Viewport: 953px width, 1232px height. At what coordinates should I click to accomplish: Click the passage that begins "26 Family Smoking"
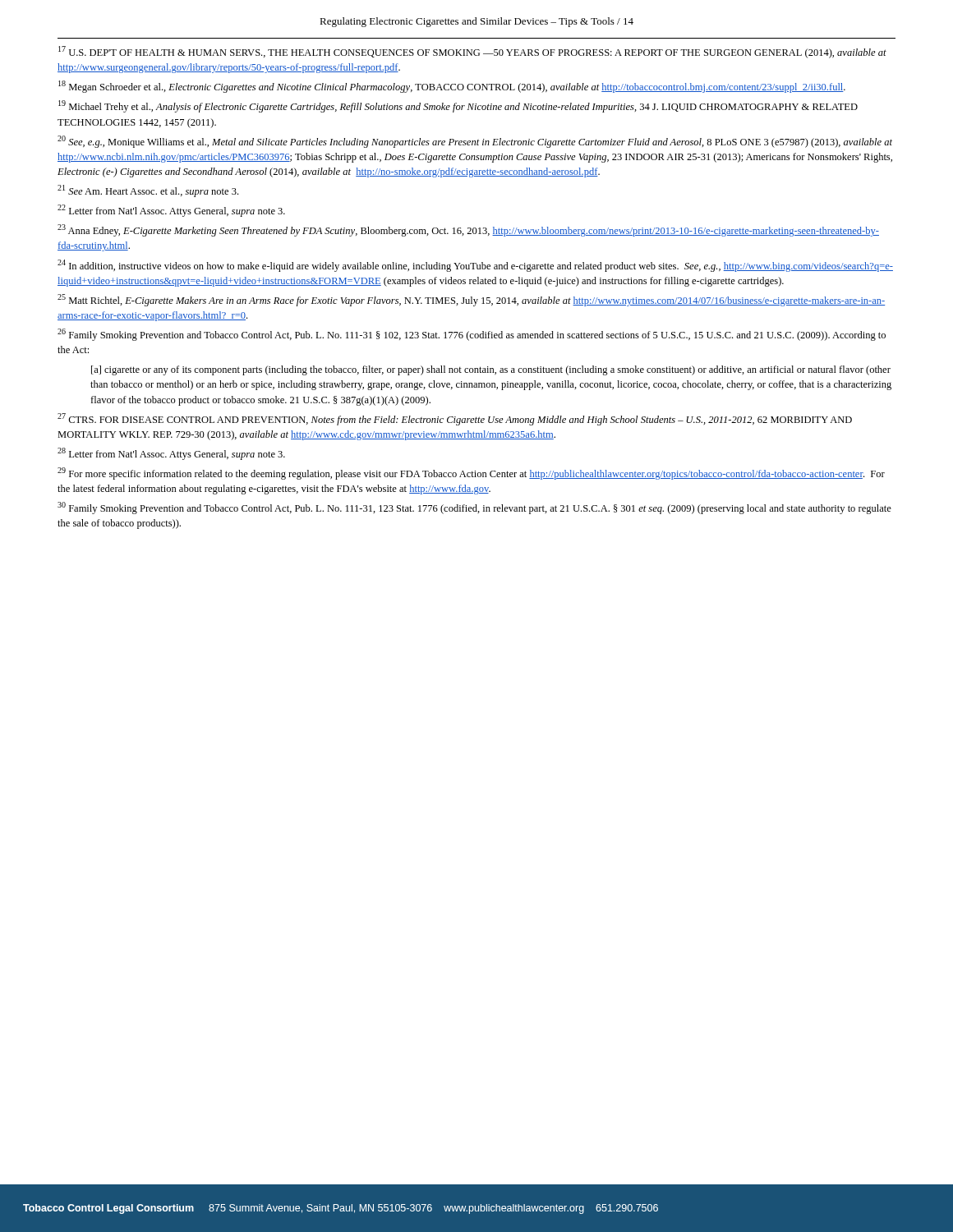[x=476, y=367]
